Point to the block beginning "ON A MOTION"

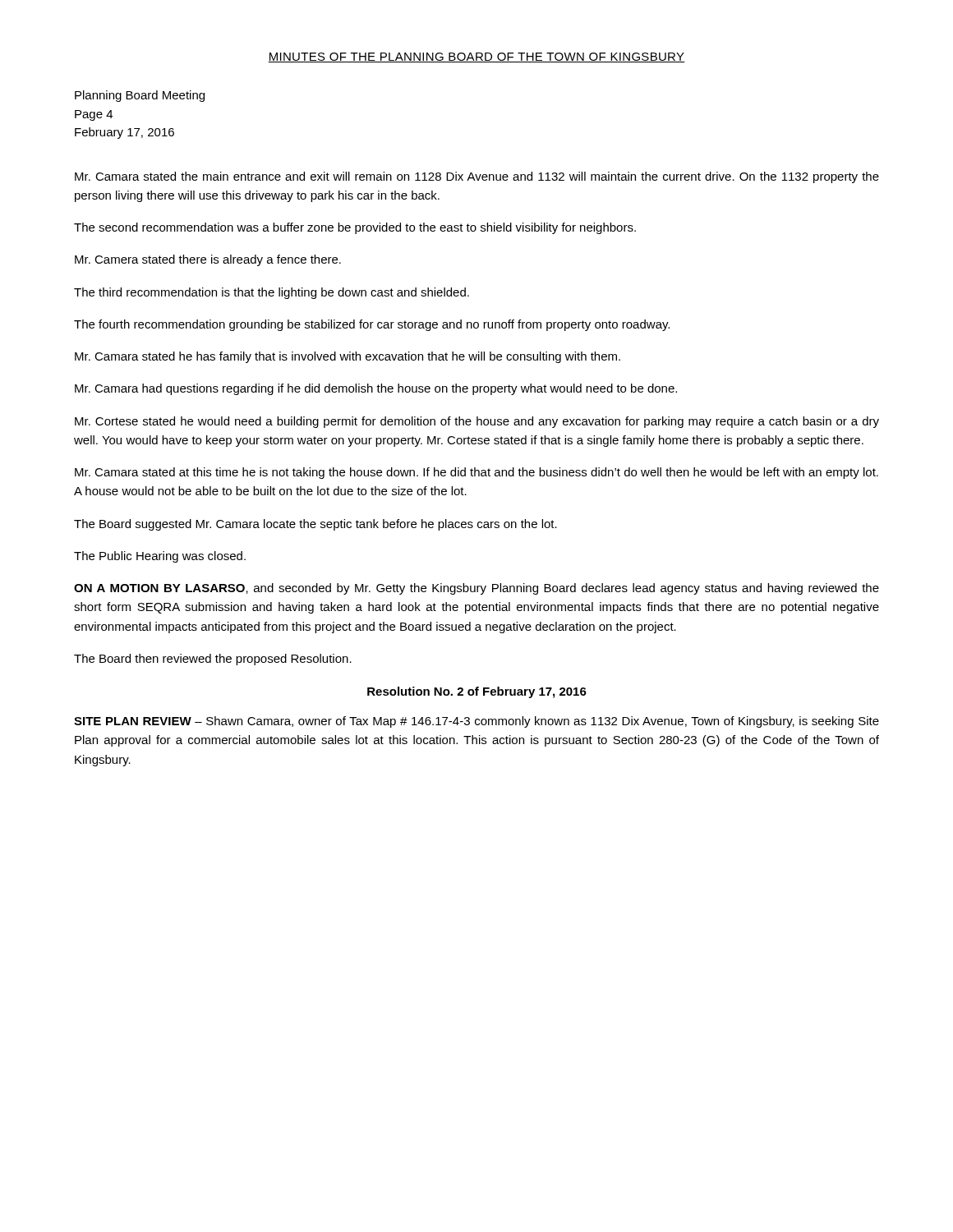[476, 607]
